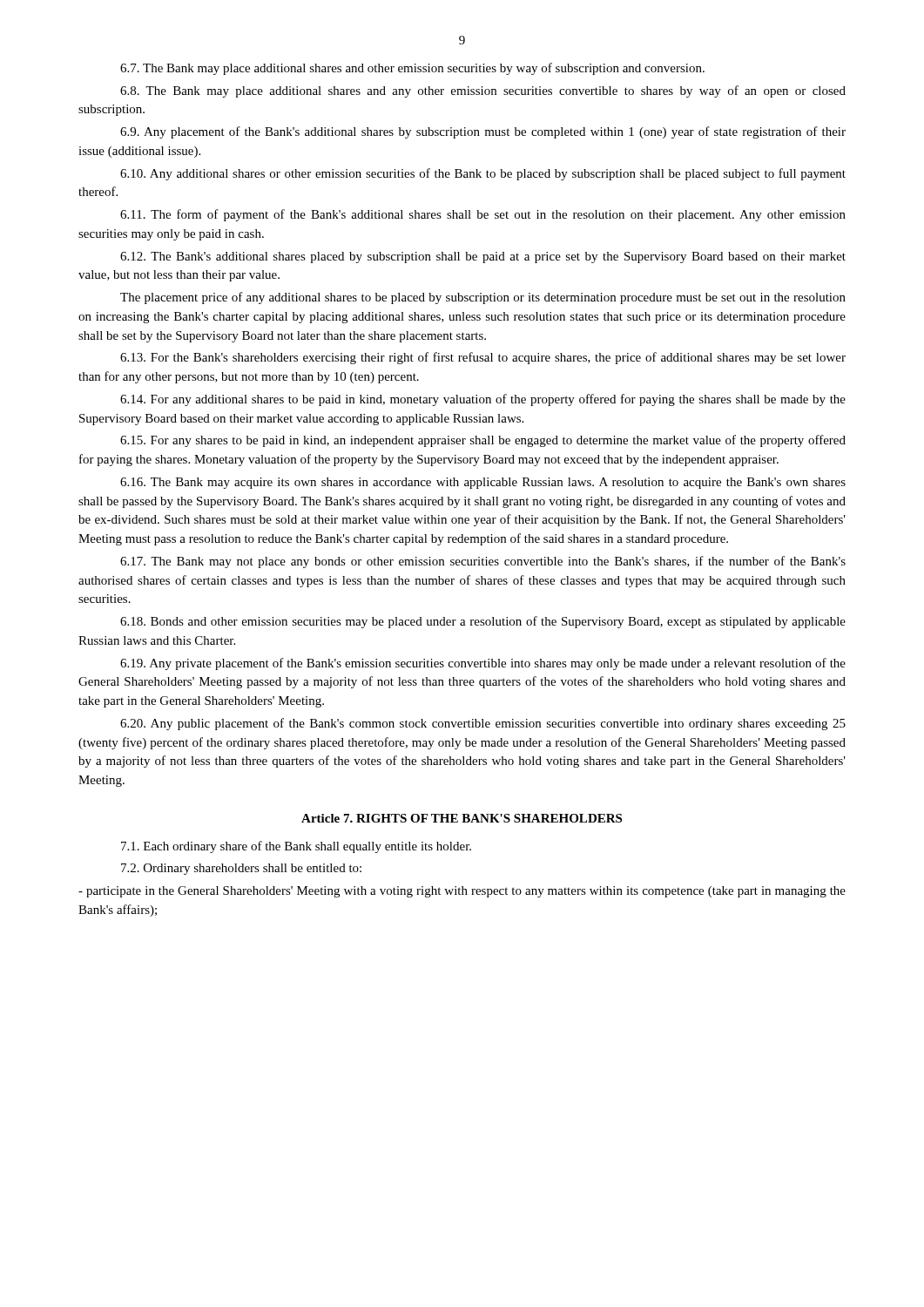924x1307 pixels.
Task: Point to the block beginning "9. Any placement of the Bank's additional shares"
Action: click(x=462, y=142)
